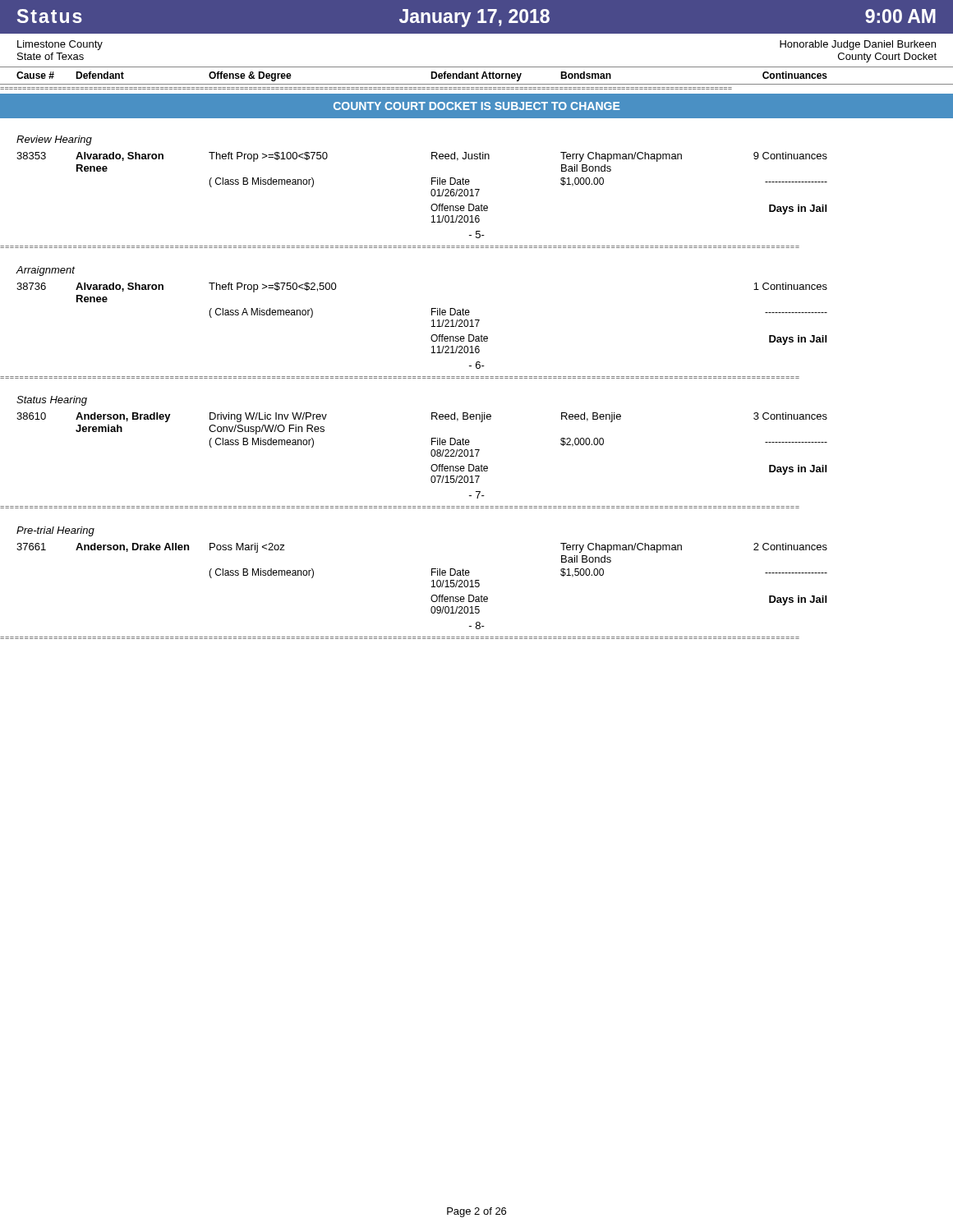Find the text block that says "38353 Alvarado, SharonRenee Theft Prop >=$100<$750 Reed, Justin"
This screenshot has width=953, height=1232.
coord(422,162)
